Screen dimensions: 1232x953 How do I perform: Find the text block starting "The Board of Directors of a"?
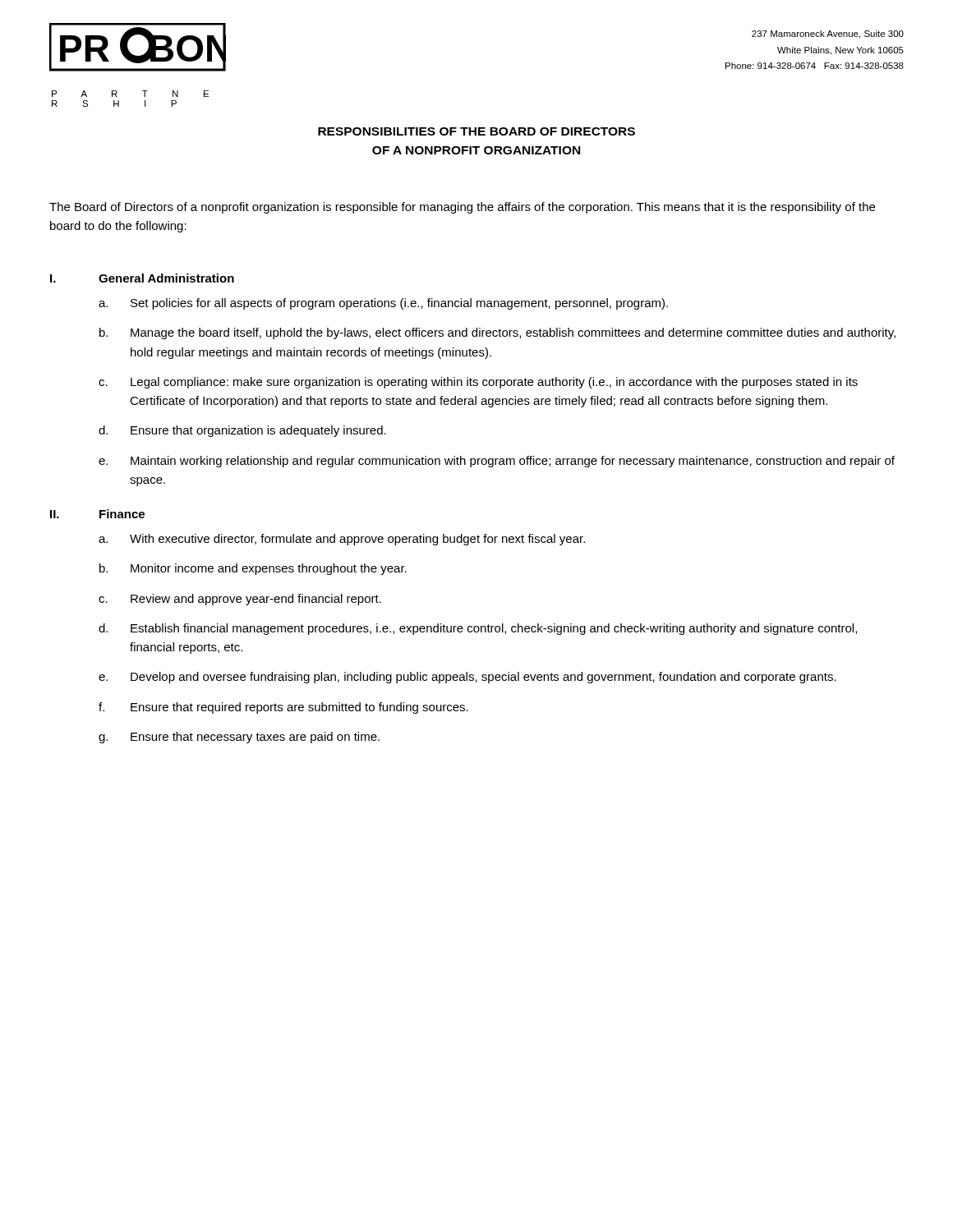point(462,216)
